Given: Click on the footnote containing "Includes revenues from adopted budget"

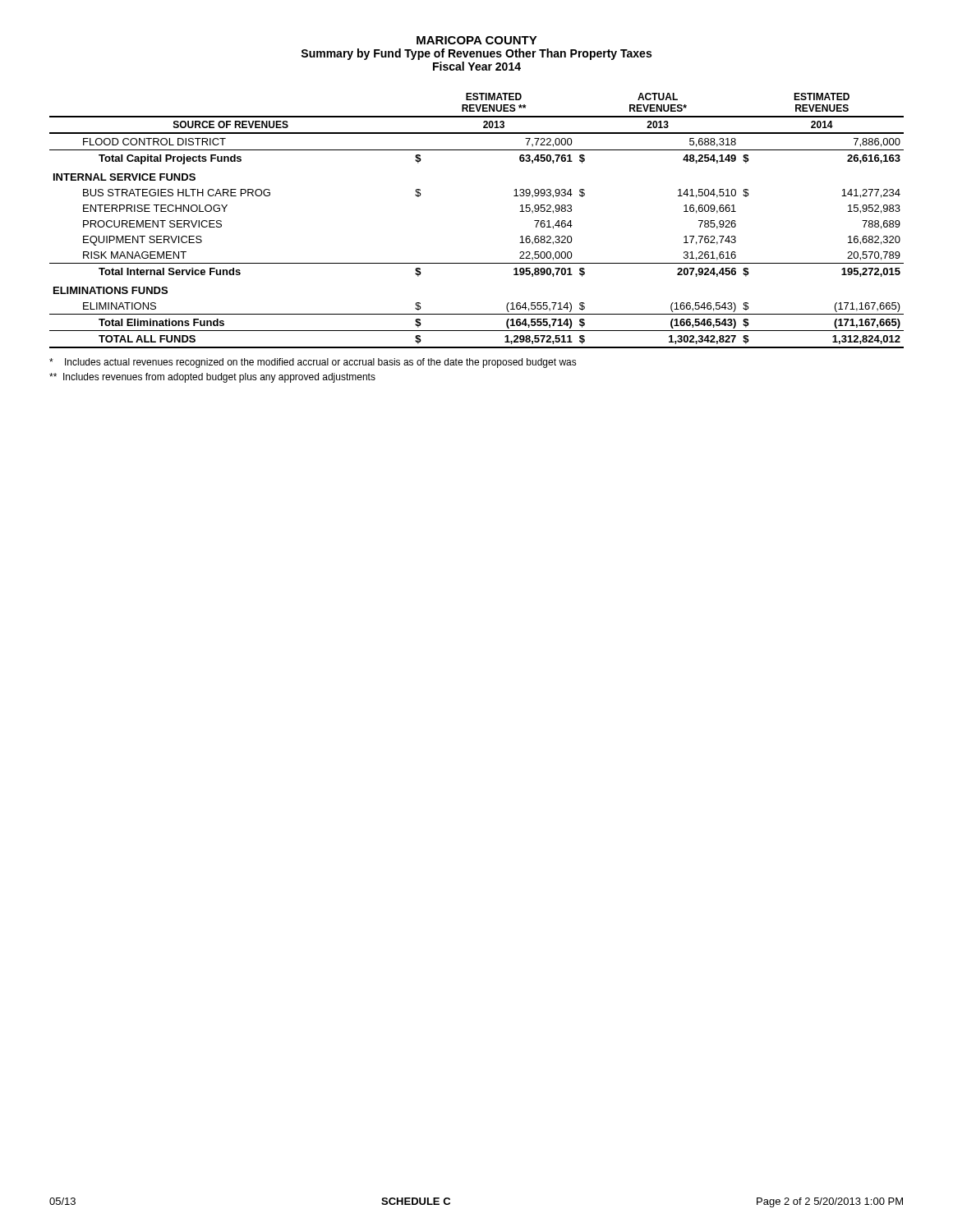Looking at the screenshot, I should tap(212, 377).
